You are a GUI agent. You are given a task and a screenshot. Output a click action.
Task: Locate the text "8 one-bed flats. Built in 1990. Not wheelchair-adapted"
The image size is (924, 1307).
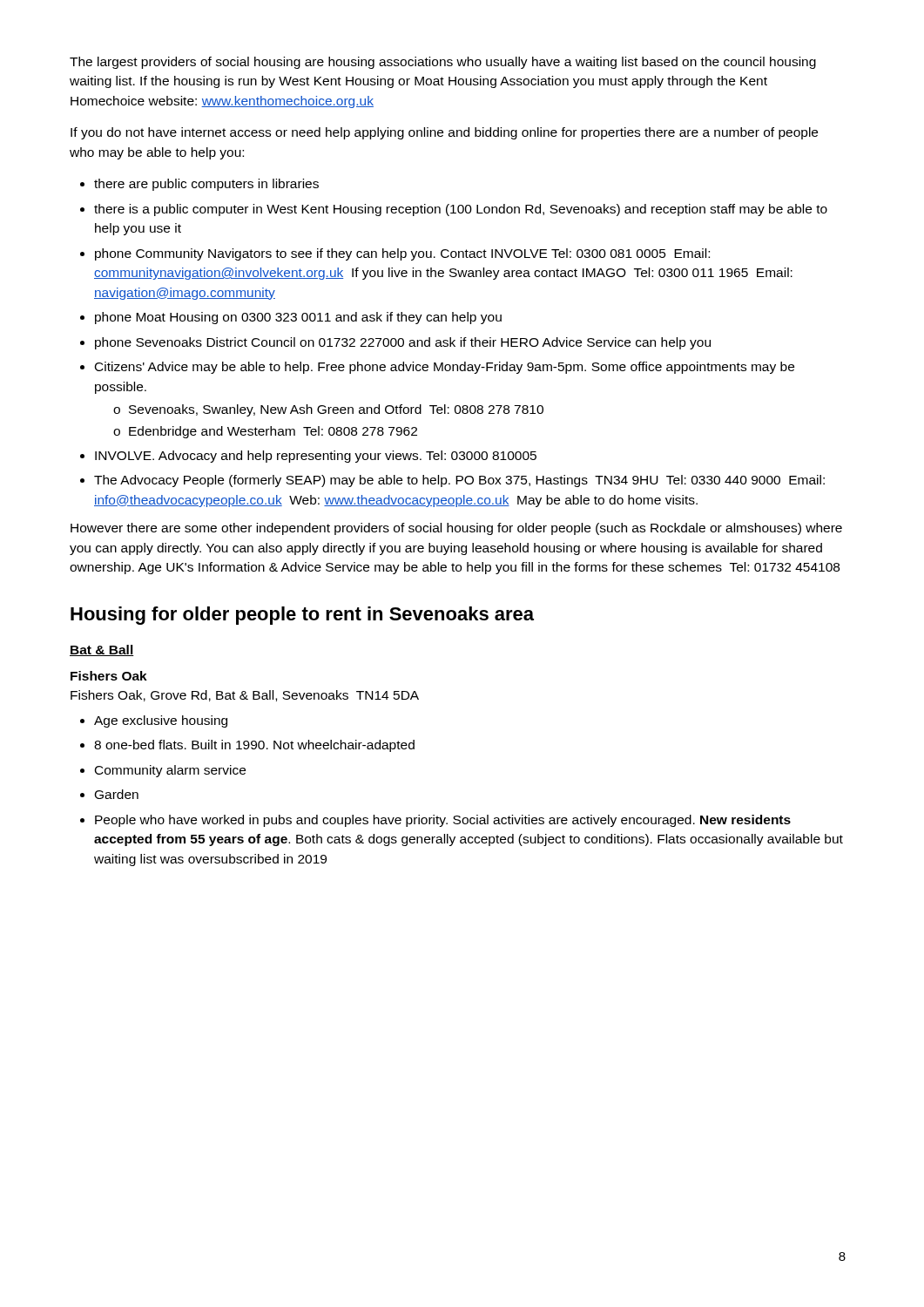coord(255,745)
